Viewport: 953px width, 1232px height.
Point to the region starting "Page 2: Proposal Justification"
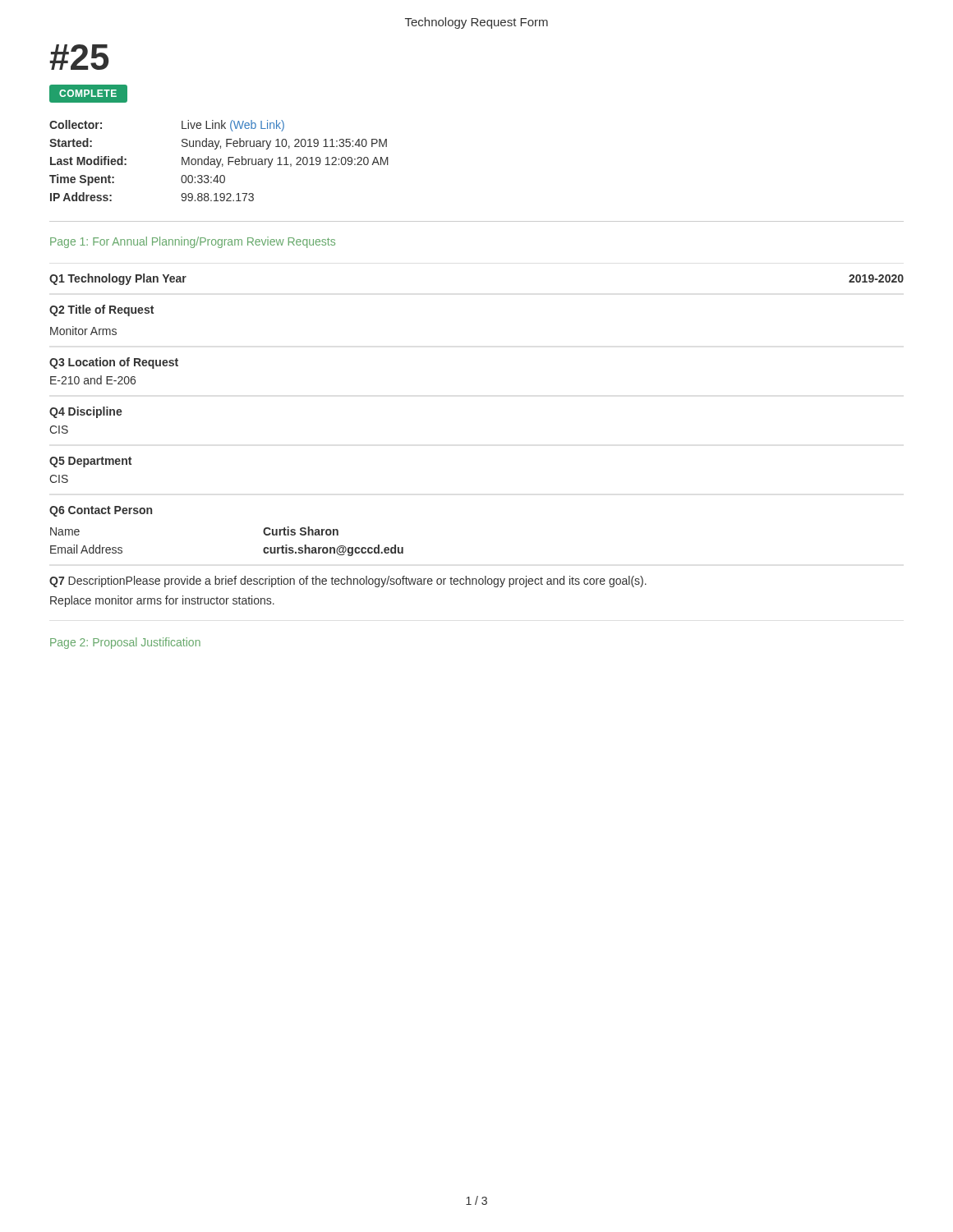coord(125,642)
